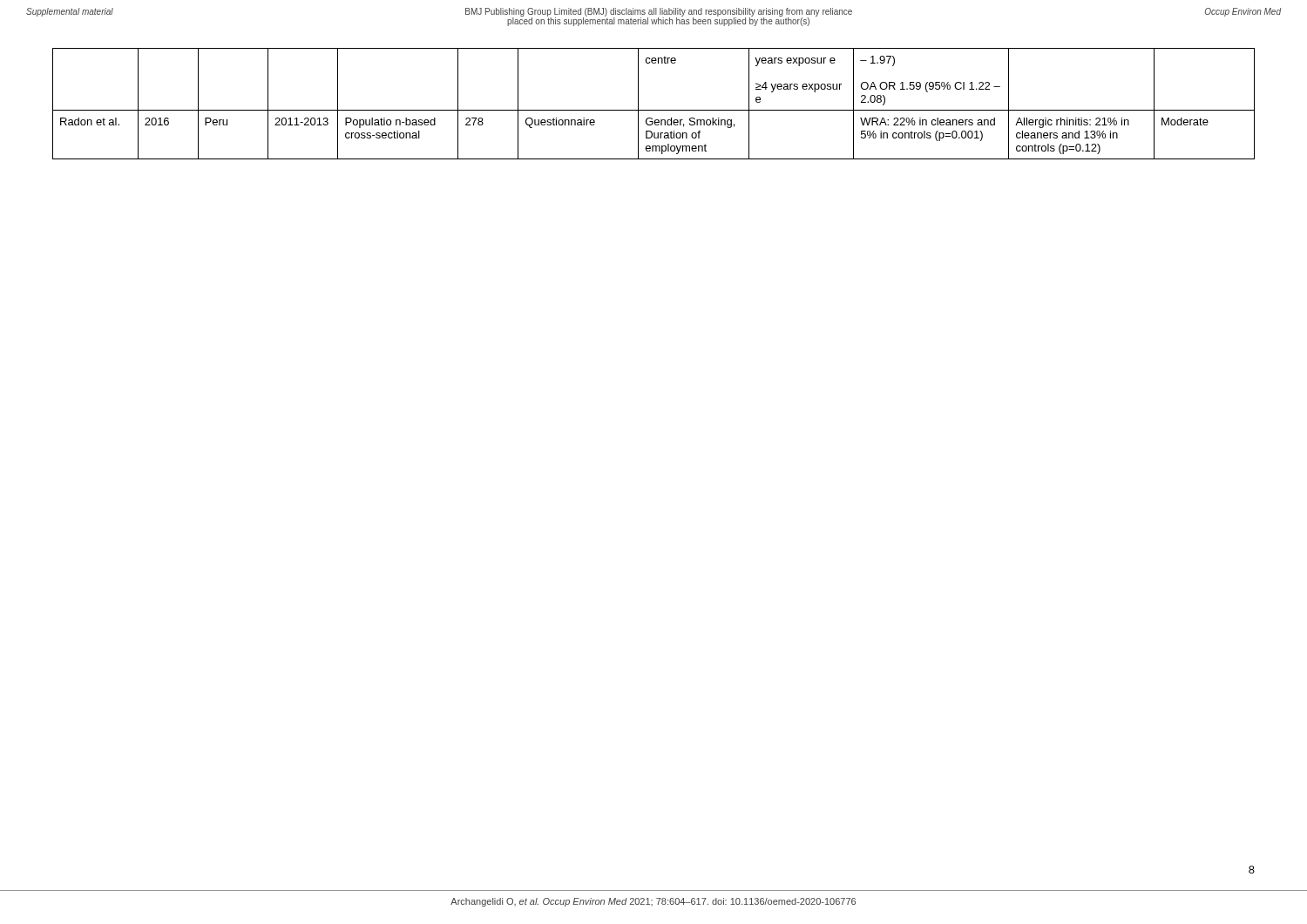Image resolution: width=1307 pixels, height=924 pixels.
Task: Click on the table containing "years exposur e ≥4 years"
Action: (x=654, y=104)
